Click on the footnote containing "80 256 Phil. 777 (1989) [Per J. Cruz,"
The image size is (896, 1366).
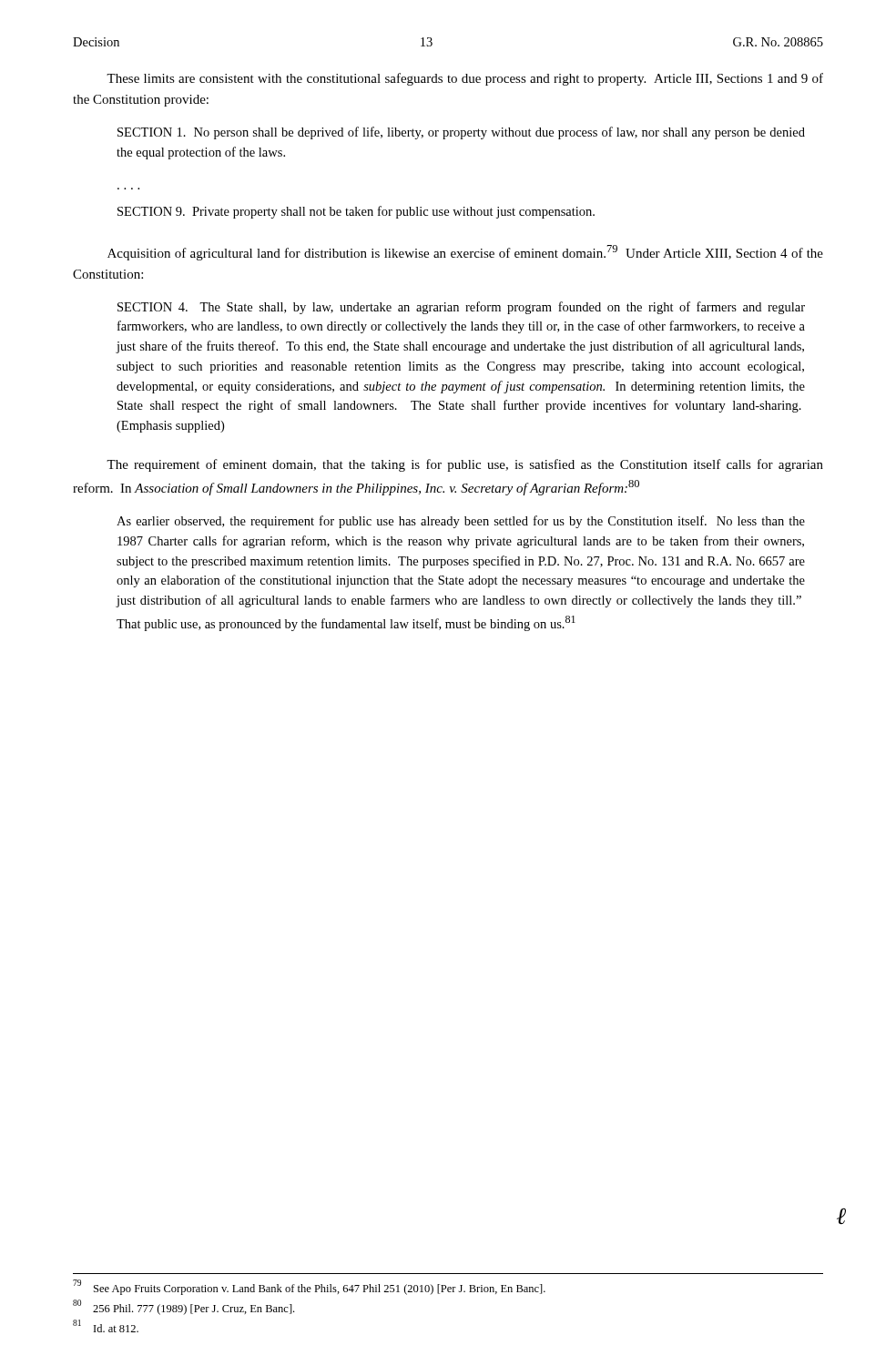(183, 1307)
